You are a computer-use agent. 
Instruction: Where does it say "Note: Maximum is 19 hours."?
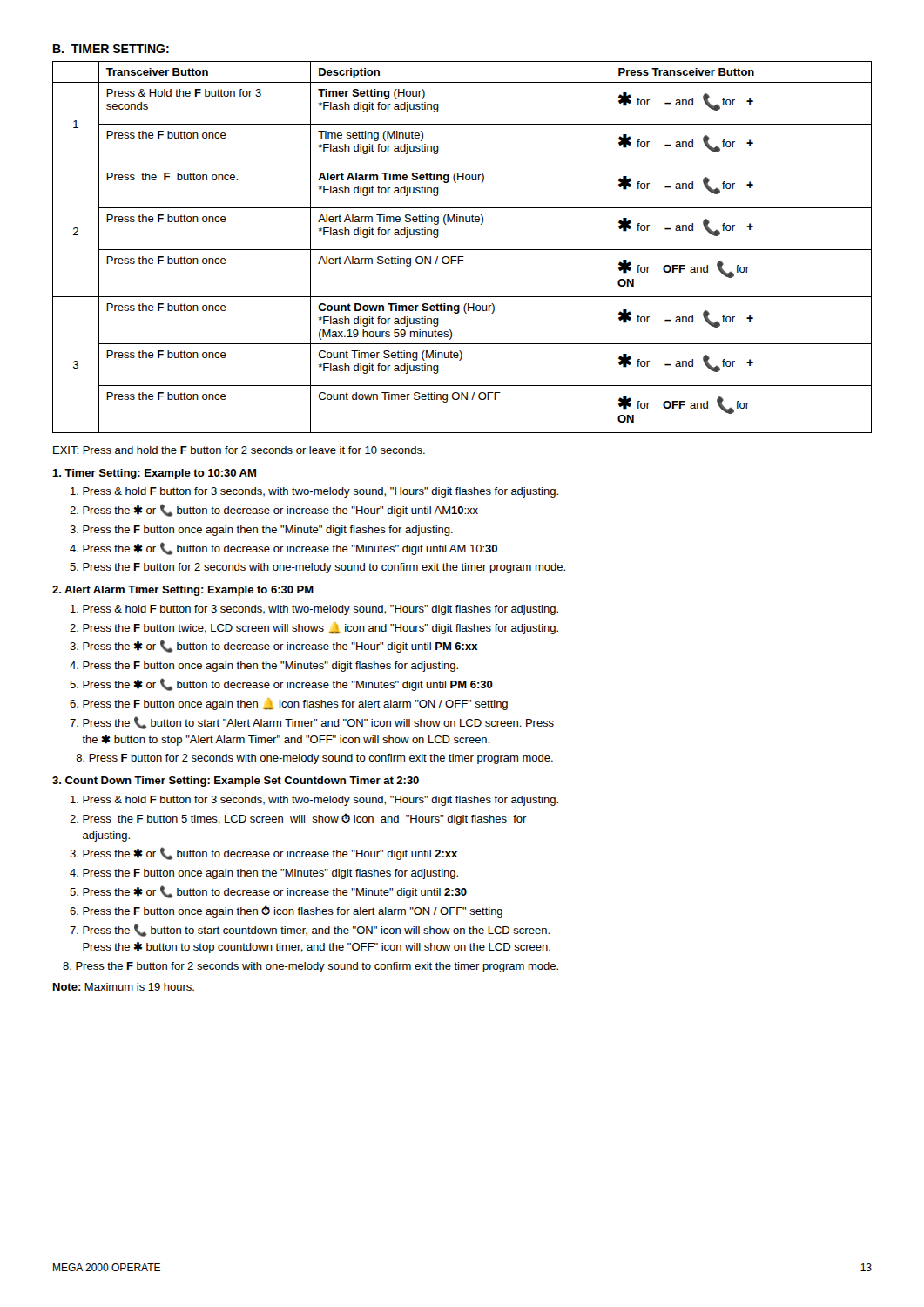click(x=124, y=987)
